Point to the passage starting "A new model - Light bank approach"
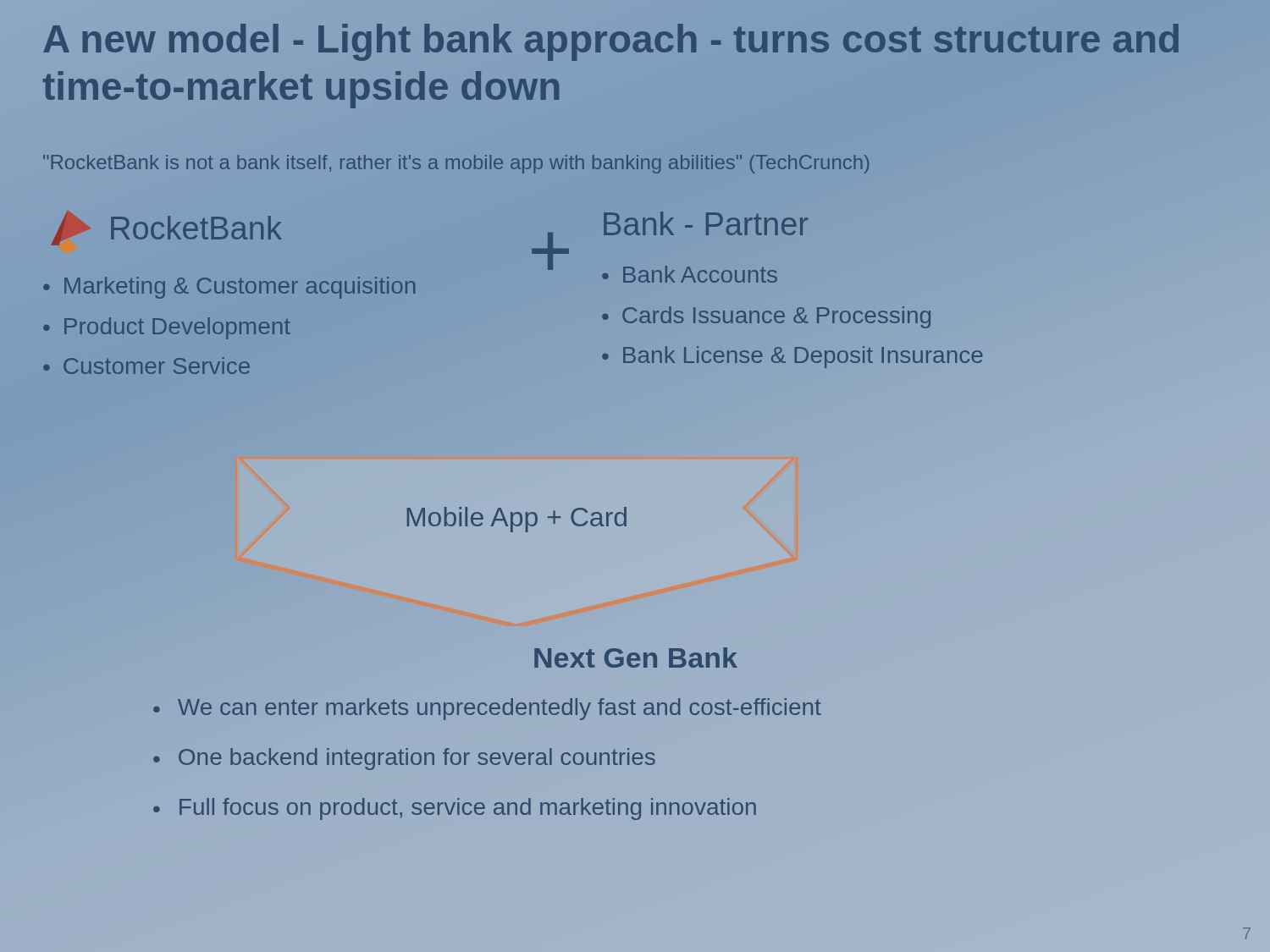This screenshot has height=952, width=1270. tap(631, 63)
